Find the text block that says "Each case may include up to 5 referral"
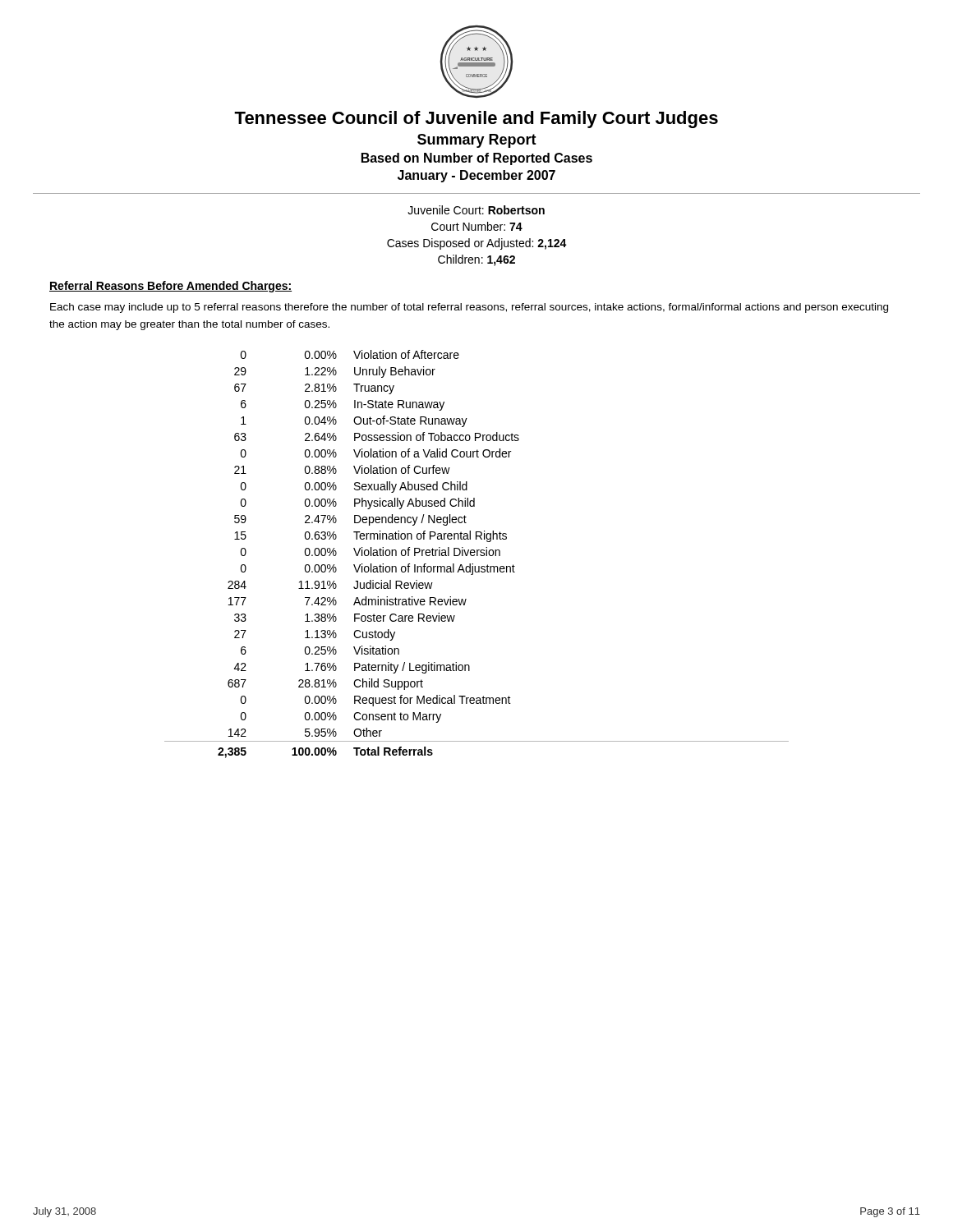The height and width of the screenshot is (1232, 953). point(469,315)
